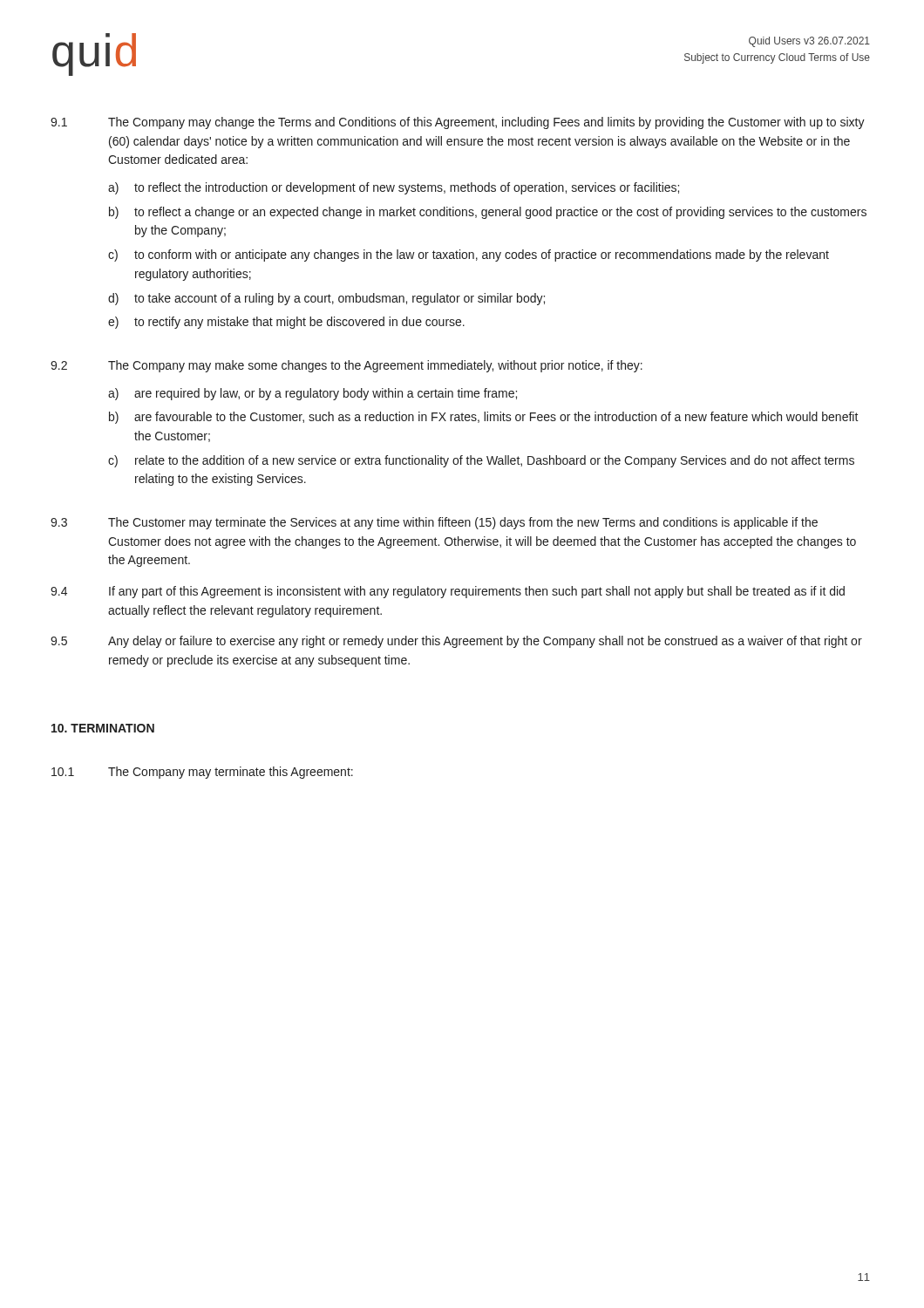This screenshot has width=924, height=1308.
Task: Locate the list item that says "c) relate to the addition"
Action: pyautogui.click(x=489, y=470)
